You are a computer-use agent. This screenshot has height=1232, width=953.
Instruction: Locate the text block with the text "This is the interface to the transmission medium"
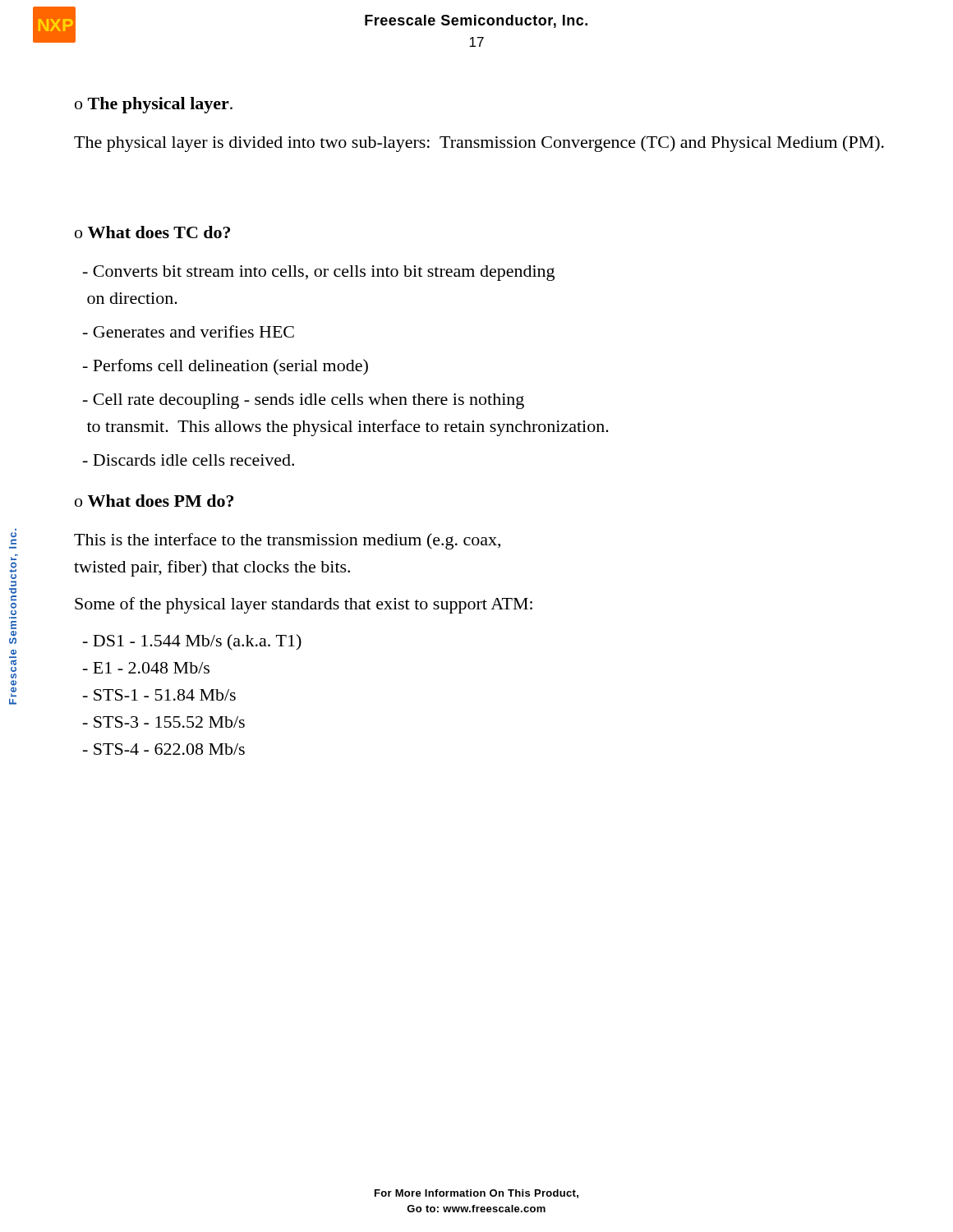288,552
